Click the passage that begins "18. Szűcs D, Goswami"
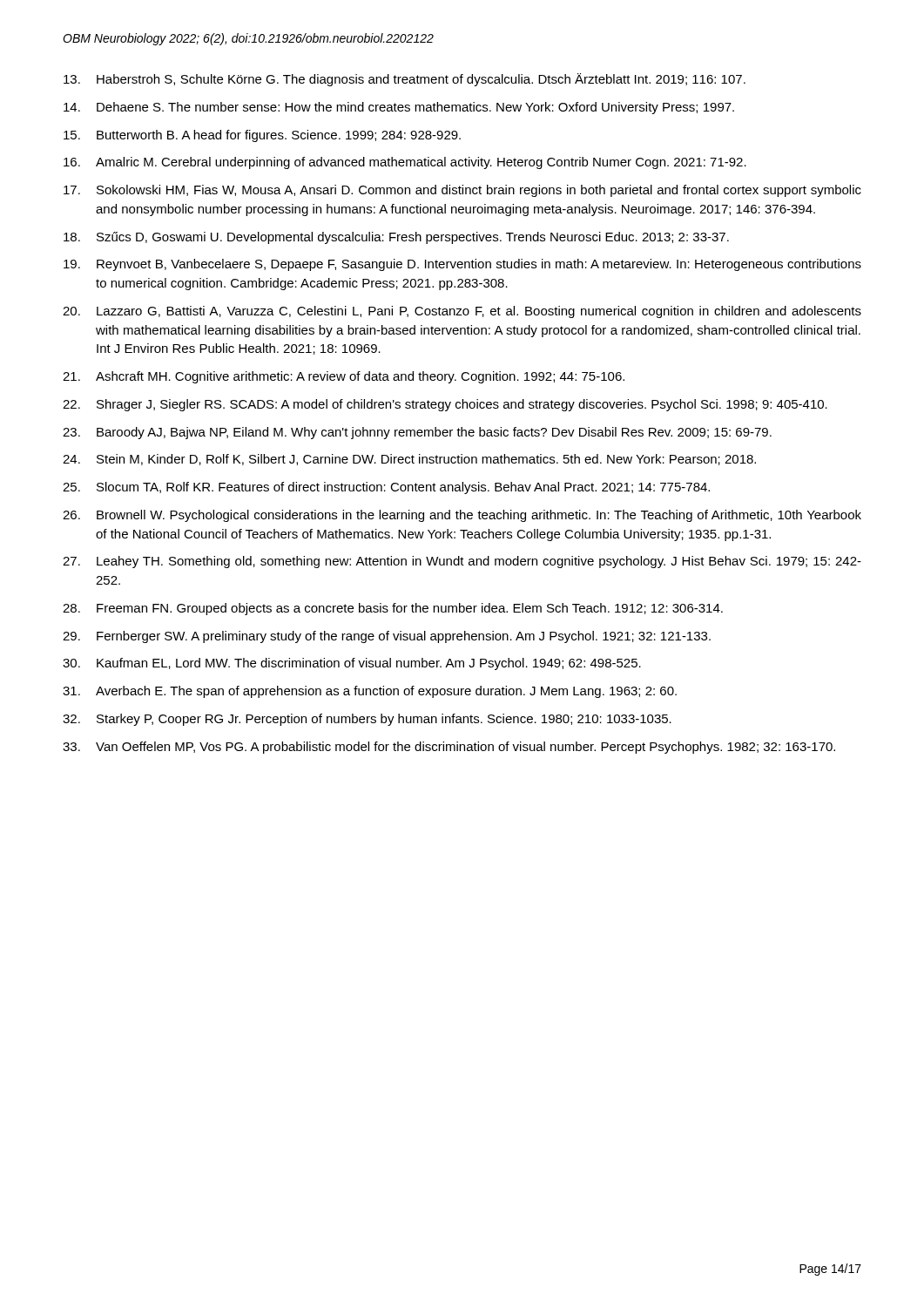Screen dimensions: 1307x924 (x=462, y=237)
